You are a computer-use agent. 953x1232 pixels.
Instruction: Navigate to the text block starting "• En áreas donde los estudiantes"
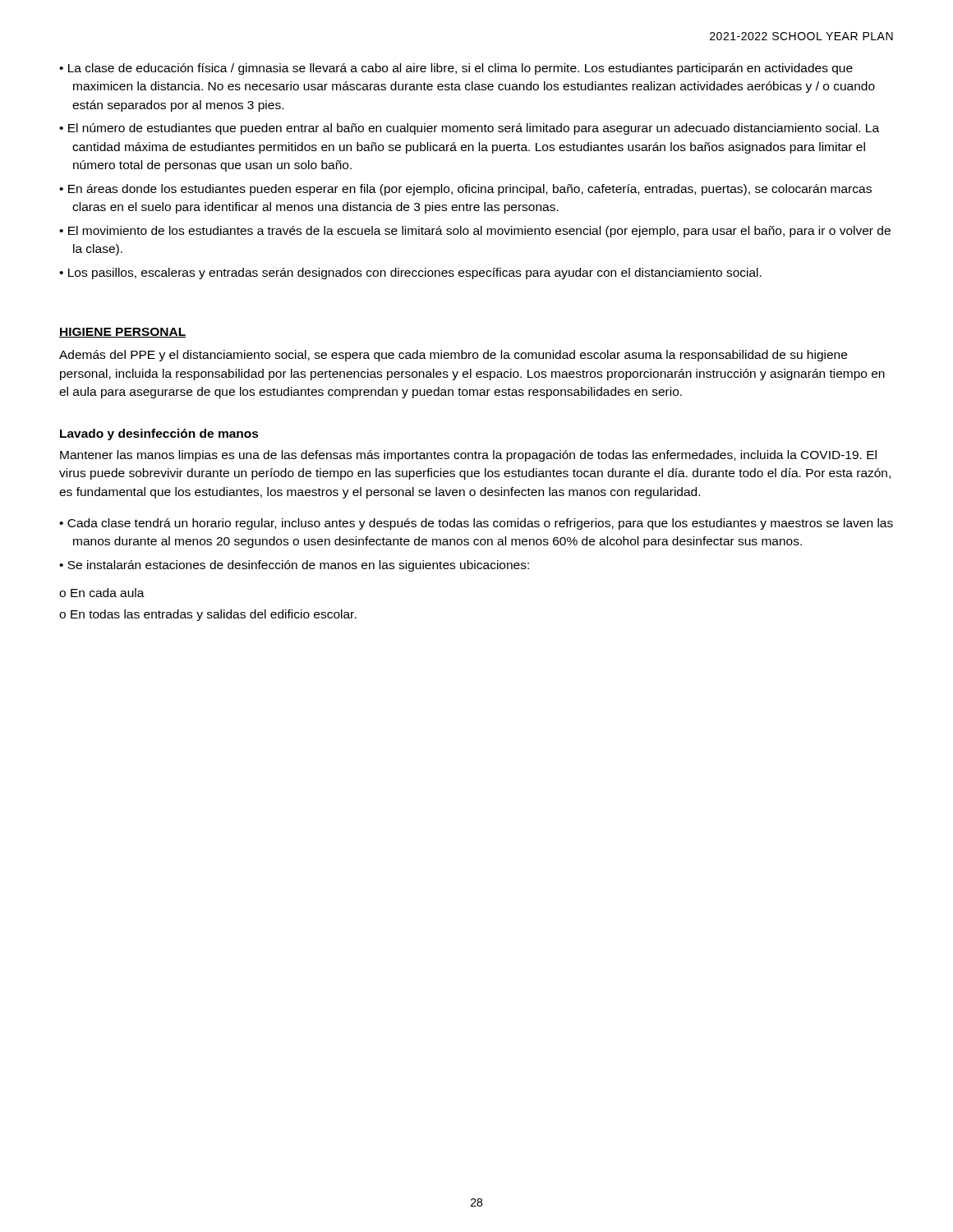(x=466, y=198)
